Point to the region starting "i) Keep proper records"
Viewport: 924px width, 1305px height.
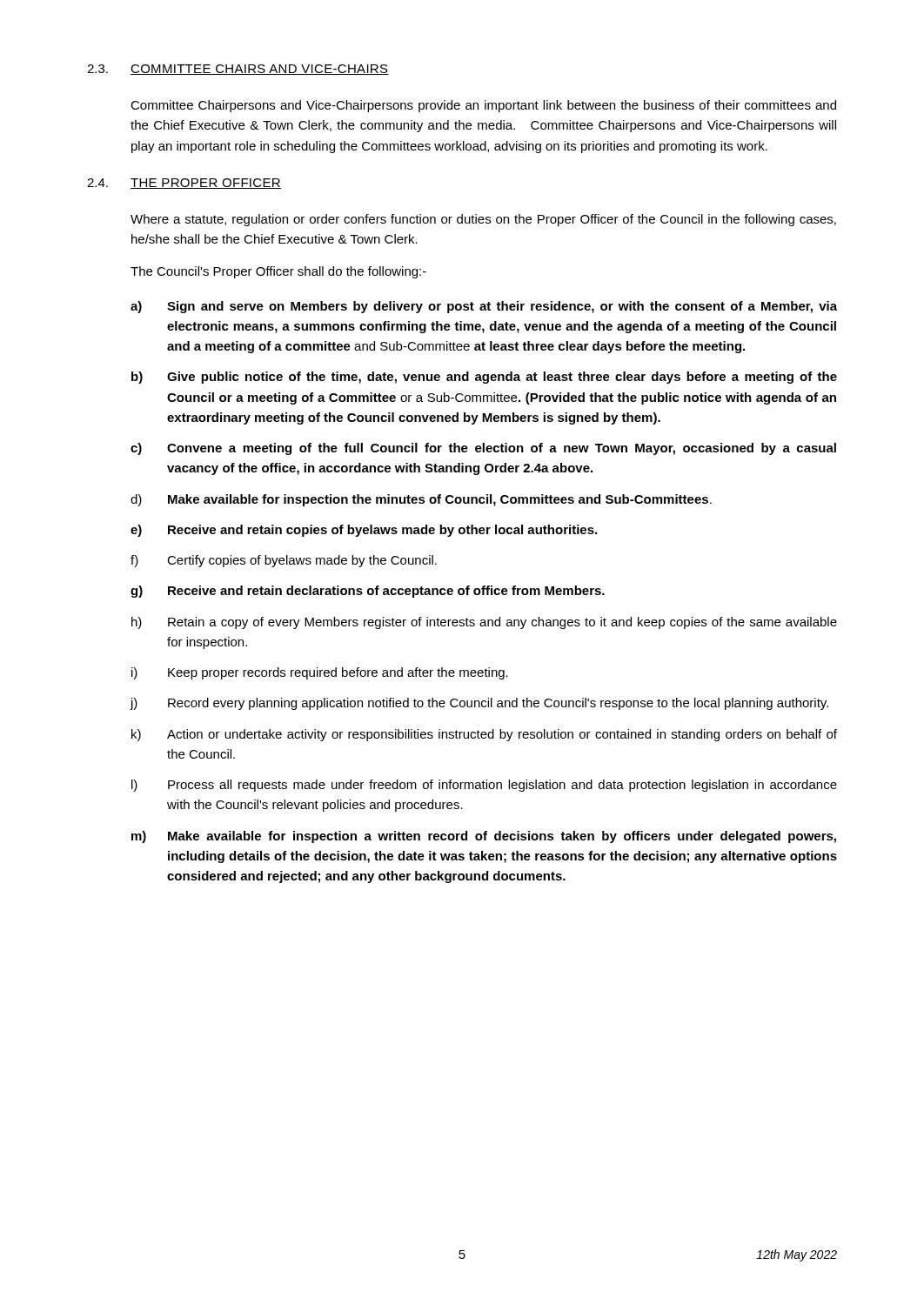point(484,672)
